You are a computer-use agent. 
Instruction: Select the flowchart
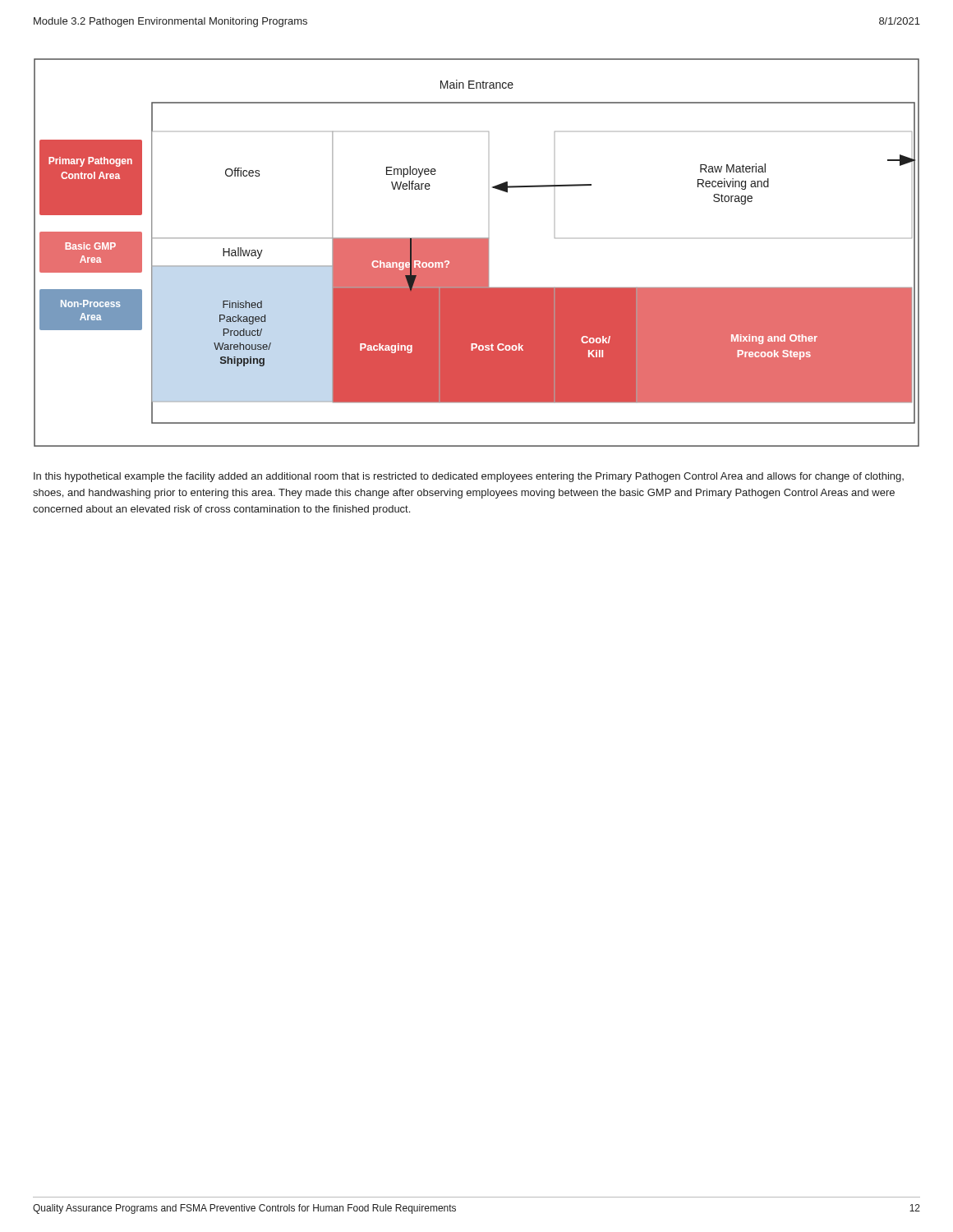(x=476, y=255)
